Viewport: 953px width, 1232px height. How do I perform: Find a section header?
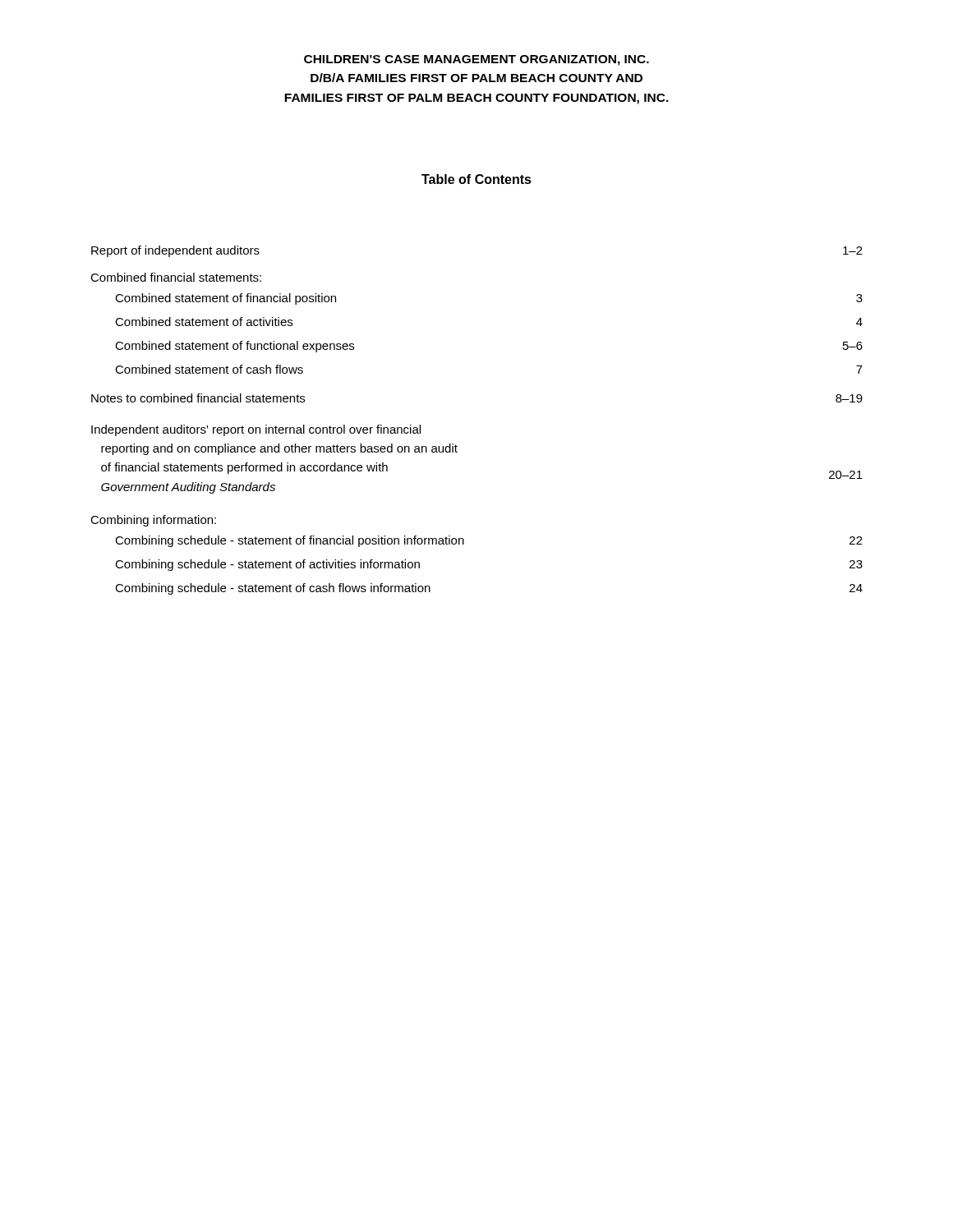[476, 179]
